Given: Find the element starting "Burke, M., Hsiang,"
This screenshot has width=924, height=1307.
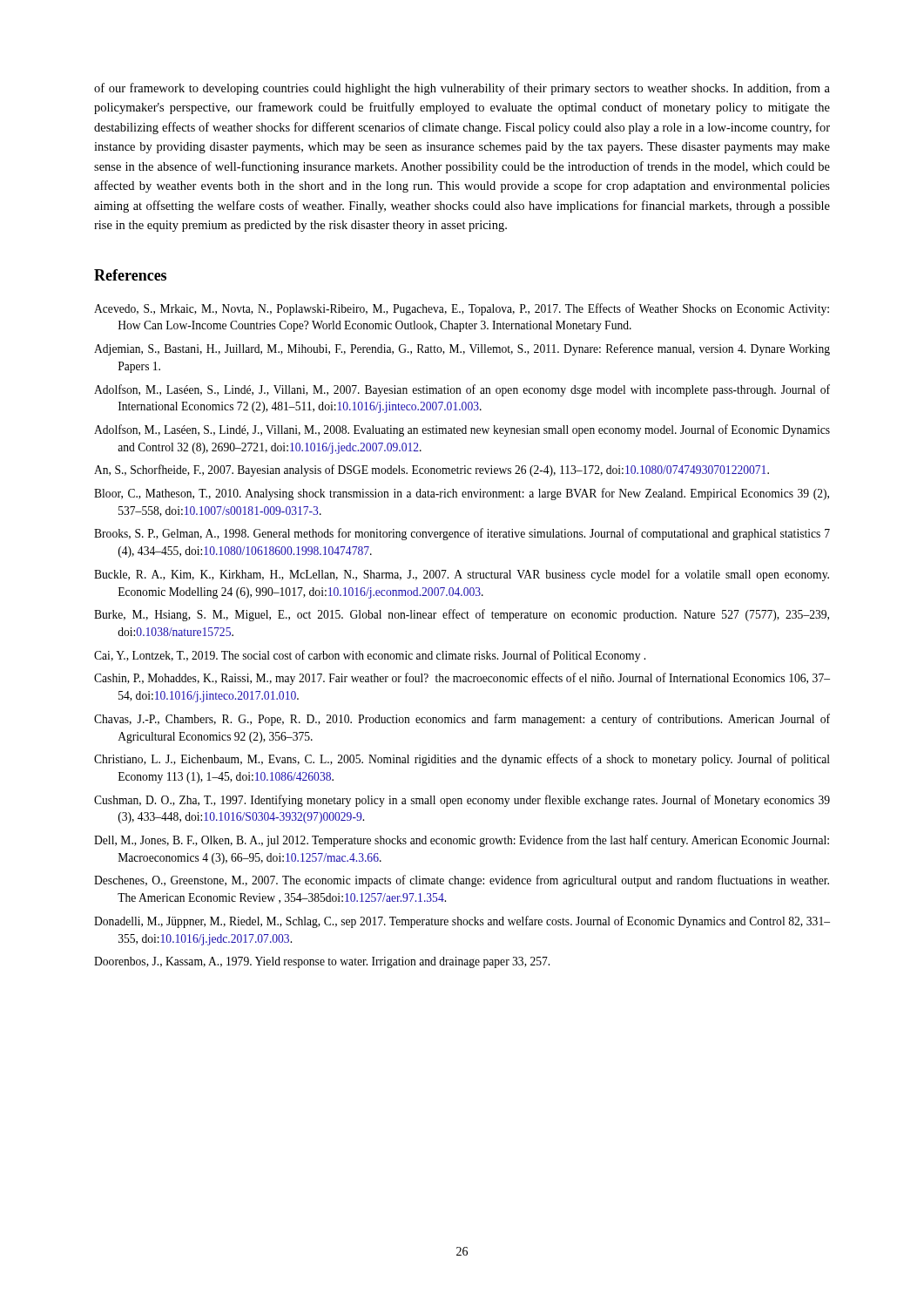Looking at the screenshot, I should (462, 624).
